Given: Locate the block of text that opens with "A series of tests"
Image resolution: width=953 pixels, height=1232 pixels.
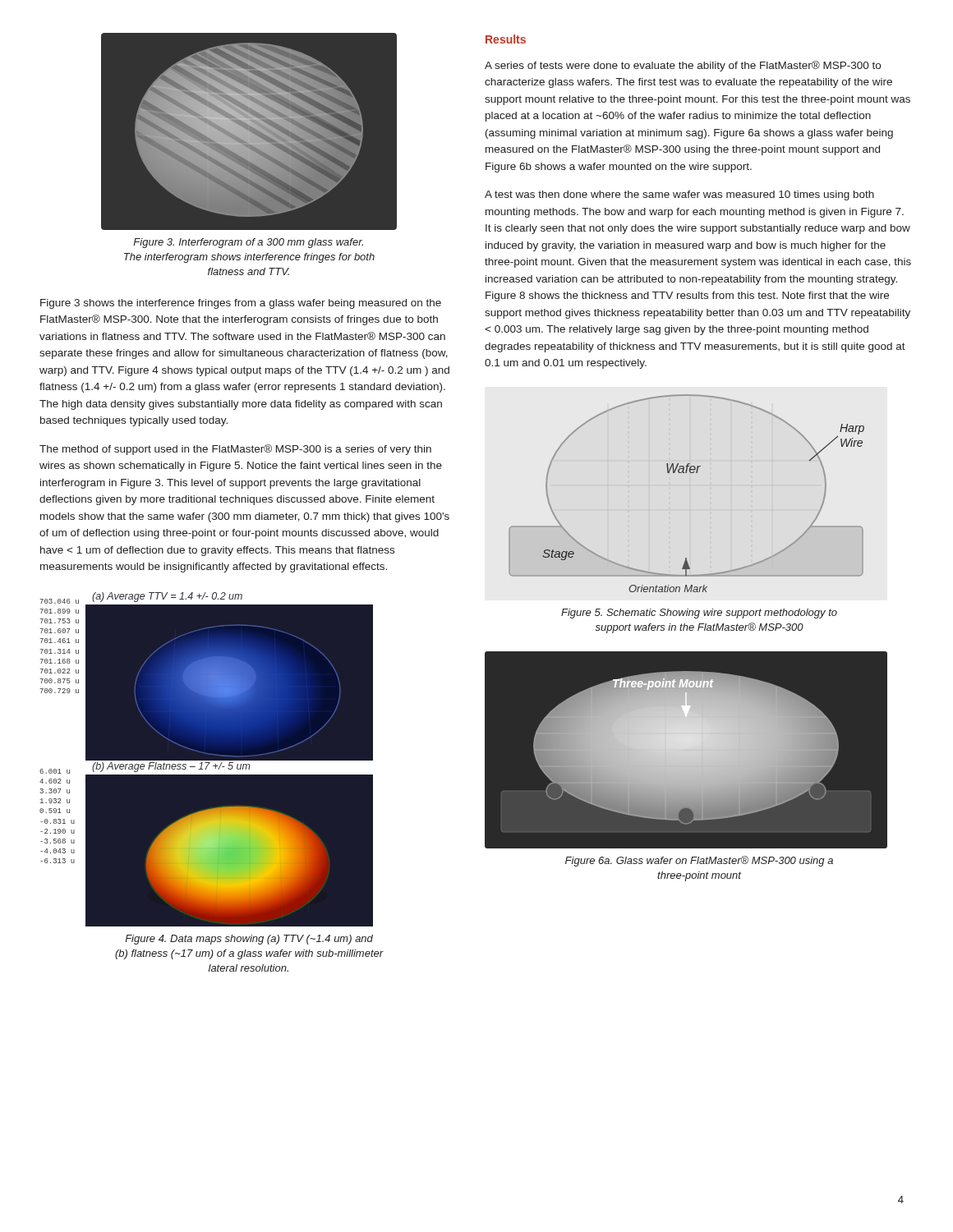Looking at the screenshot, I should click(x=699, y=116).
